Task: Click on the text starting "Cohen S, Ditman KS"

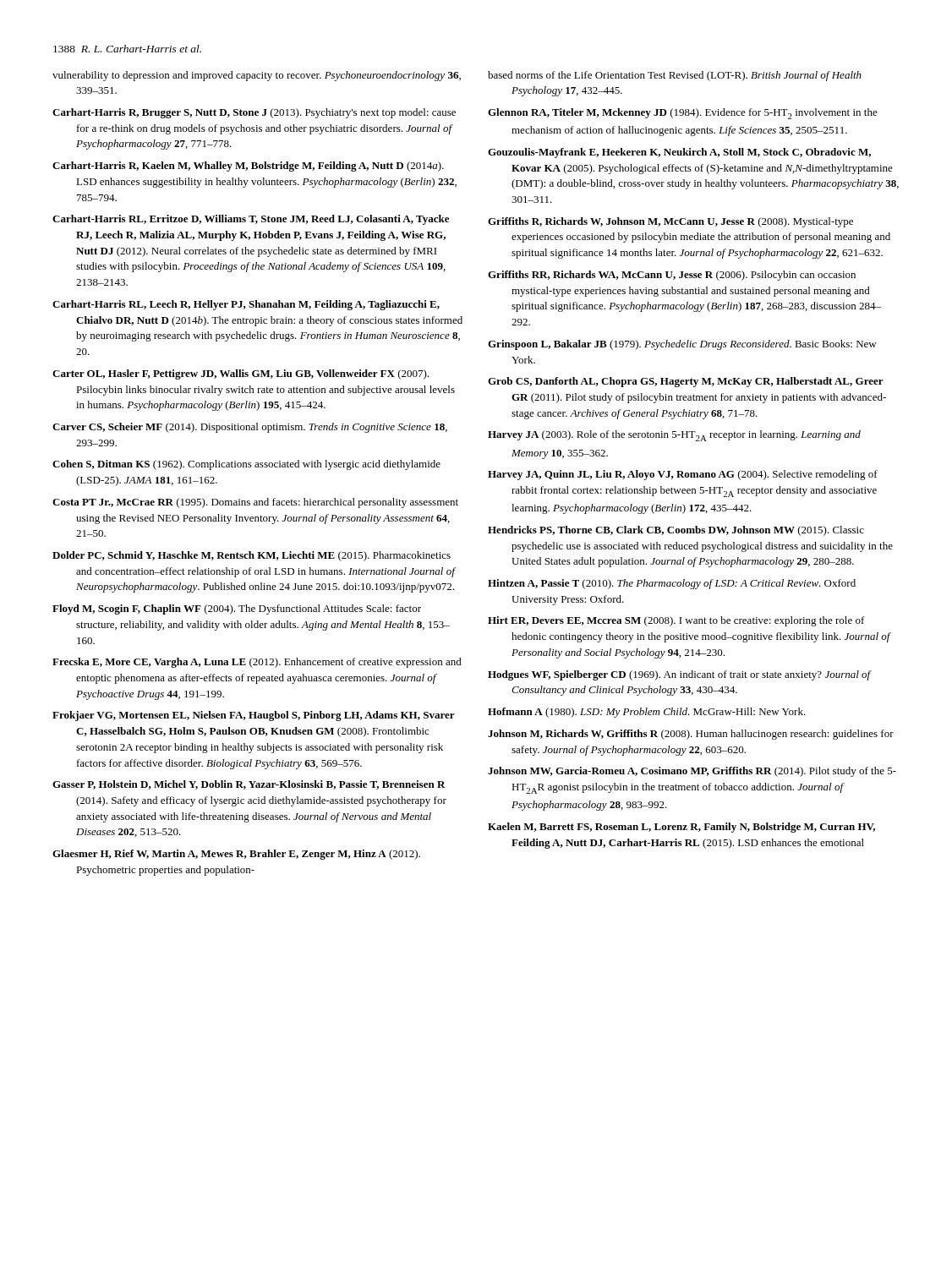Action: (x=246, y=472)
